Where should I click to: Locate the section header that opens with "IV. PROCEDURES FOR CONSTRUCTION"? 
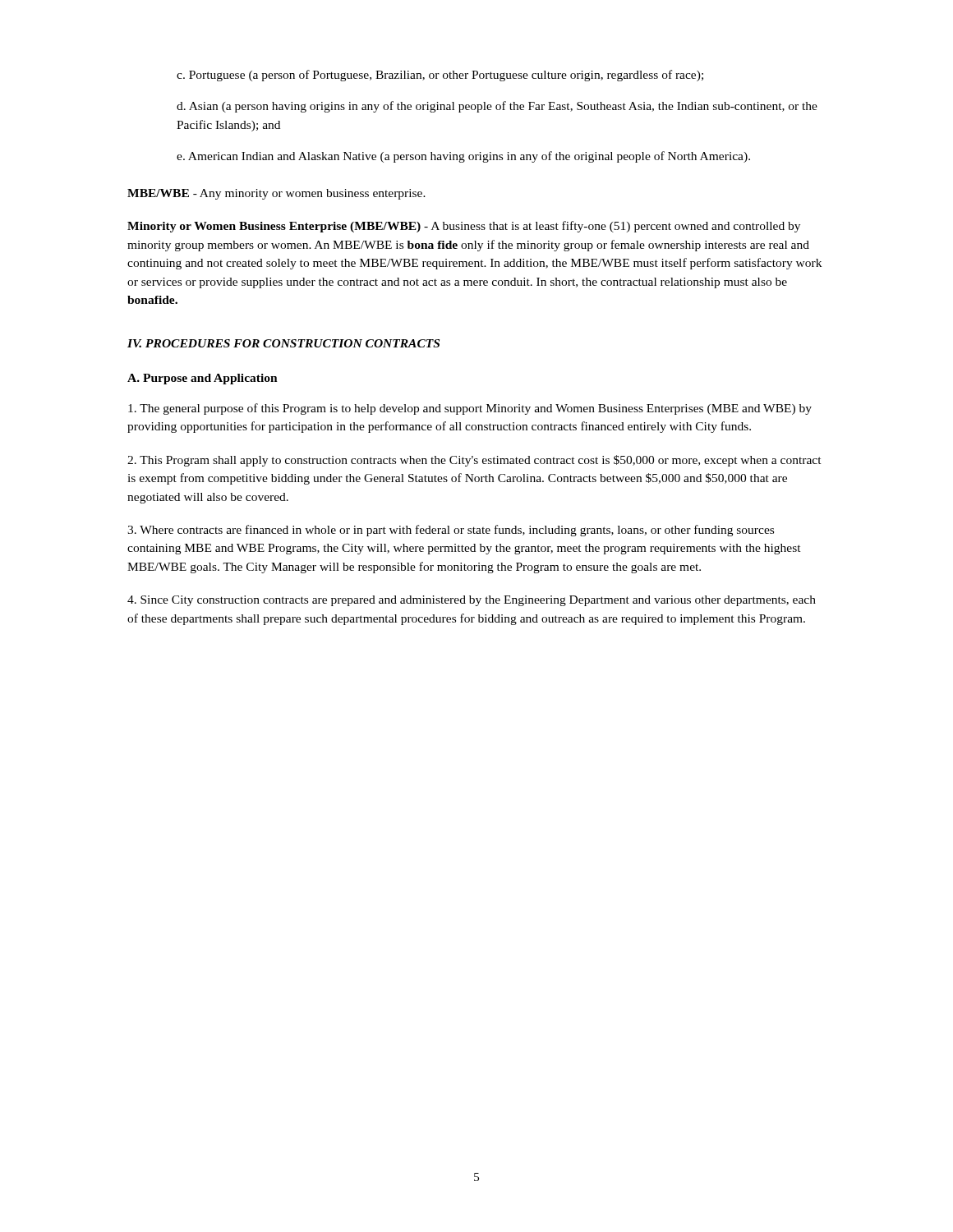284,343
